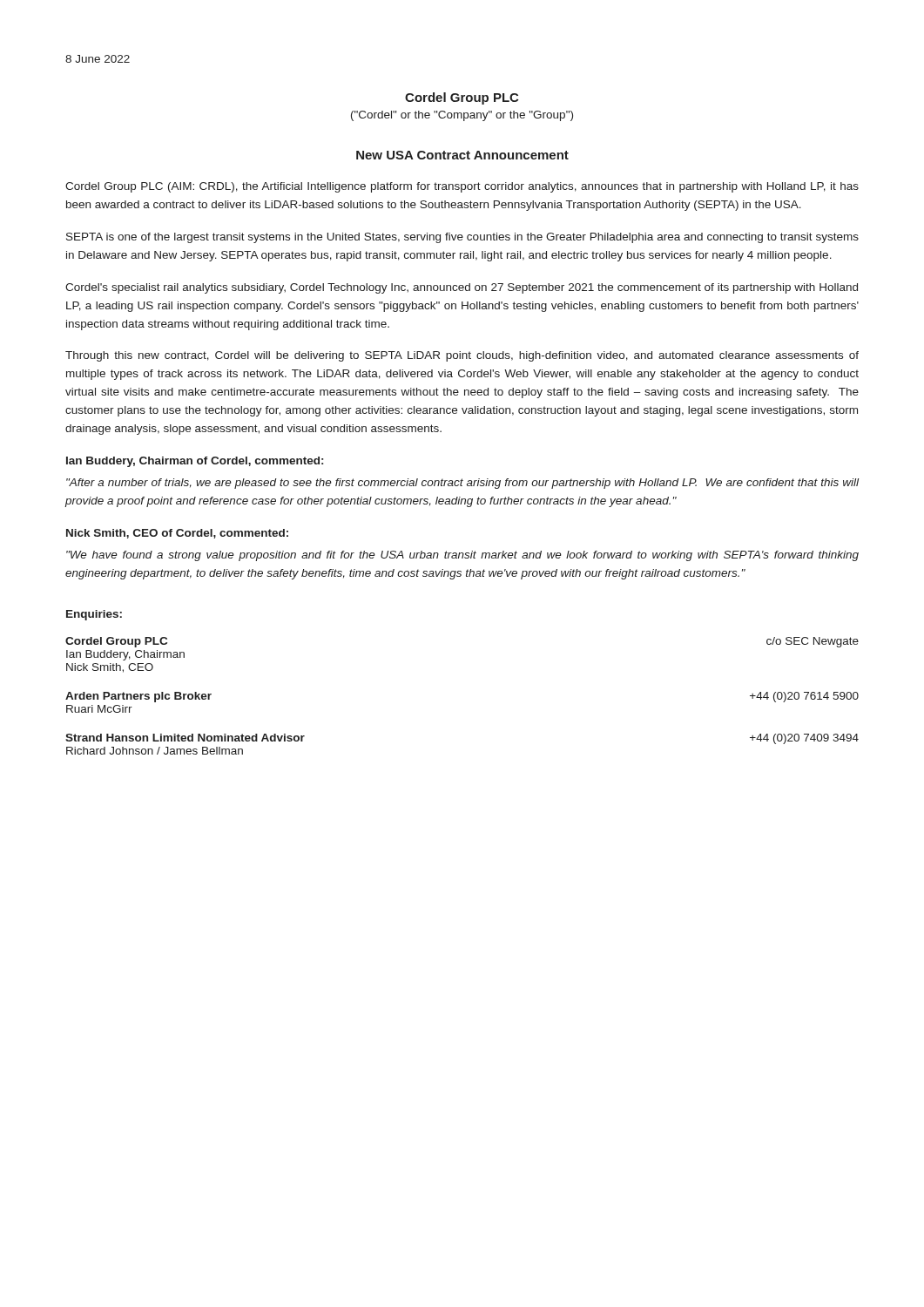924x1307 pixels.
Task: Locate the block of text that opens with "Cordel Group PLC (AIM: CRDL),"
Action: tap(462, 195)
